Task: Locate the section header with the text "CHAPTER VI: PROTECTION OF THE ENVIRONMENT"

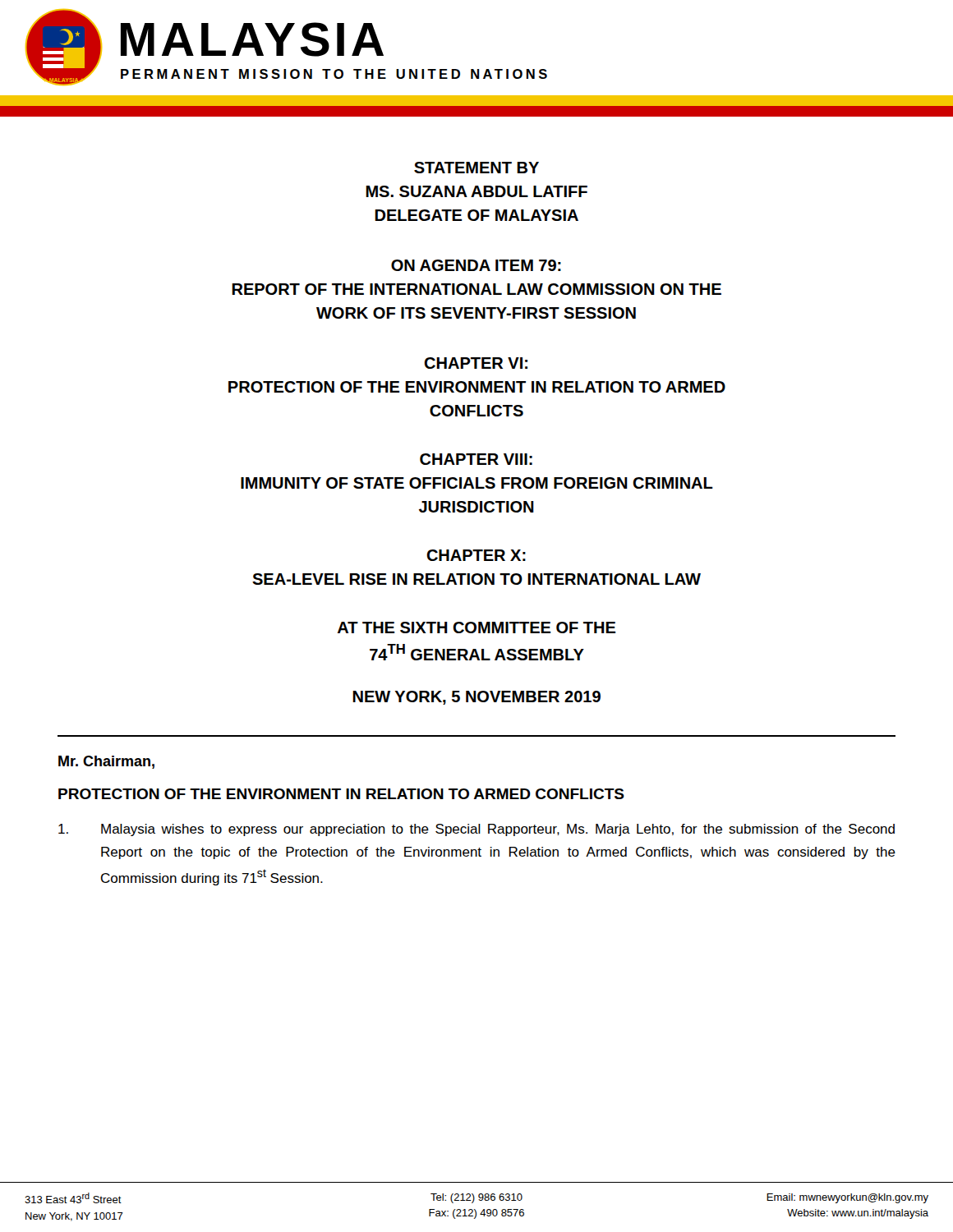Action: pos(476,387)
